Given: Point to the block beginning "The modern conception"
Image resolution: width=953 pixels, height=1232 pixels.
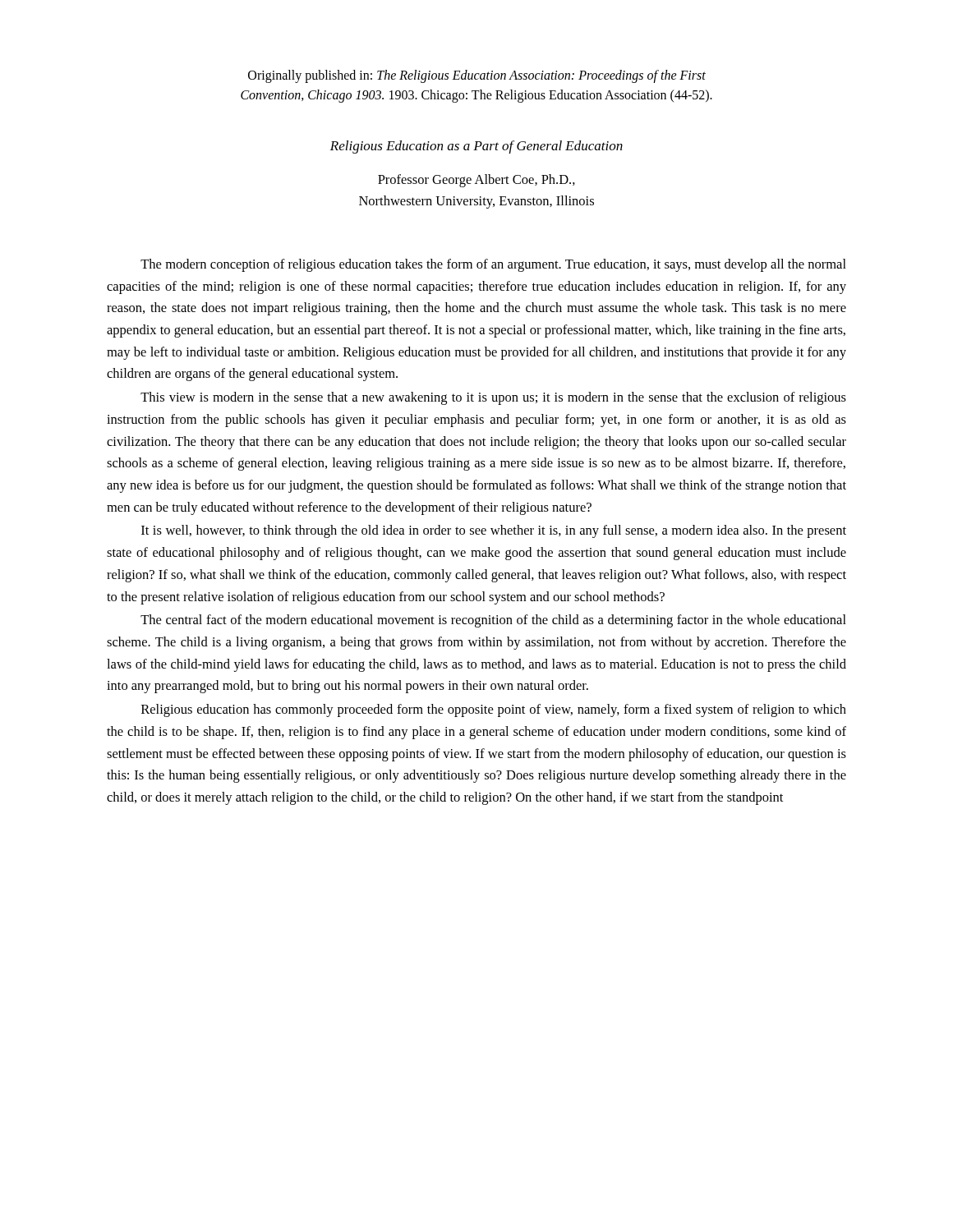Looking at the screenshot, I should (x=476, y=531).
